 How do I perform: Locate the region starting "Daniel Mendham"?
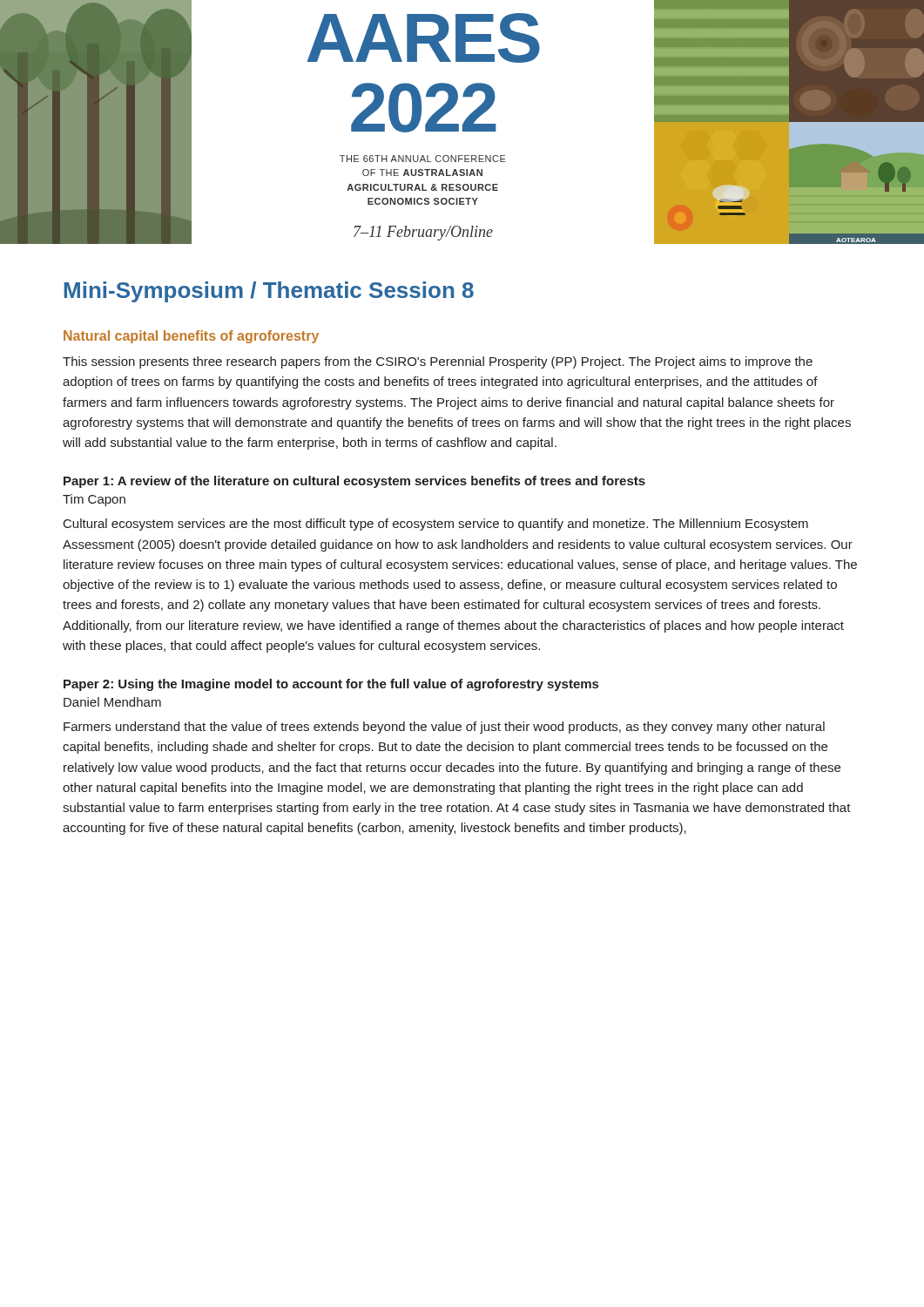(112, 702)
